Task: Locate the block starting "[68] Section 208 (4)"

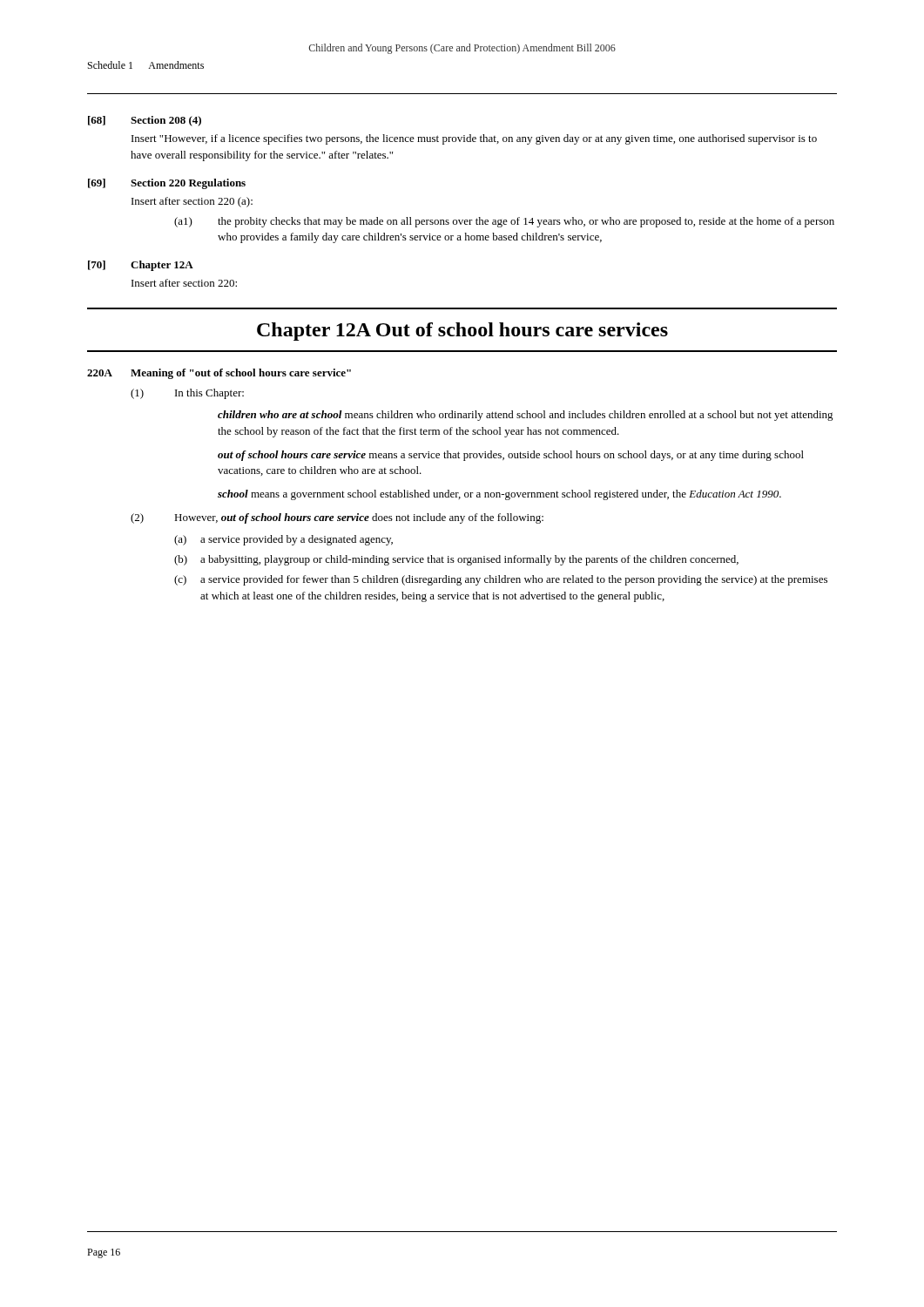Action: 144,120
